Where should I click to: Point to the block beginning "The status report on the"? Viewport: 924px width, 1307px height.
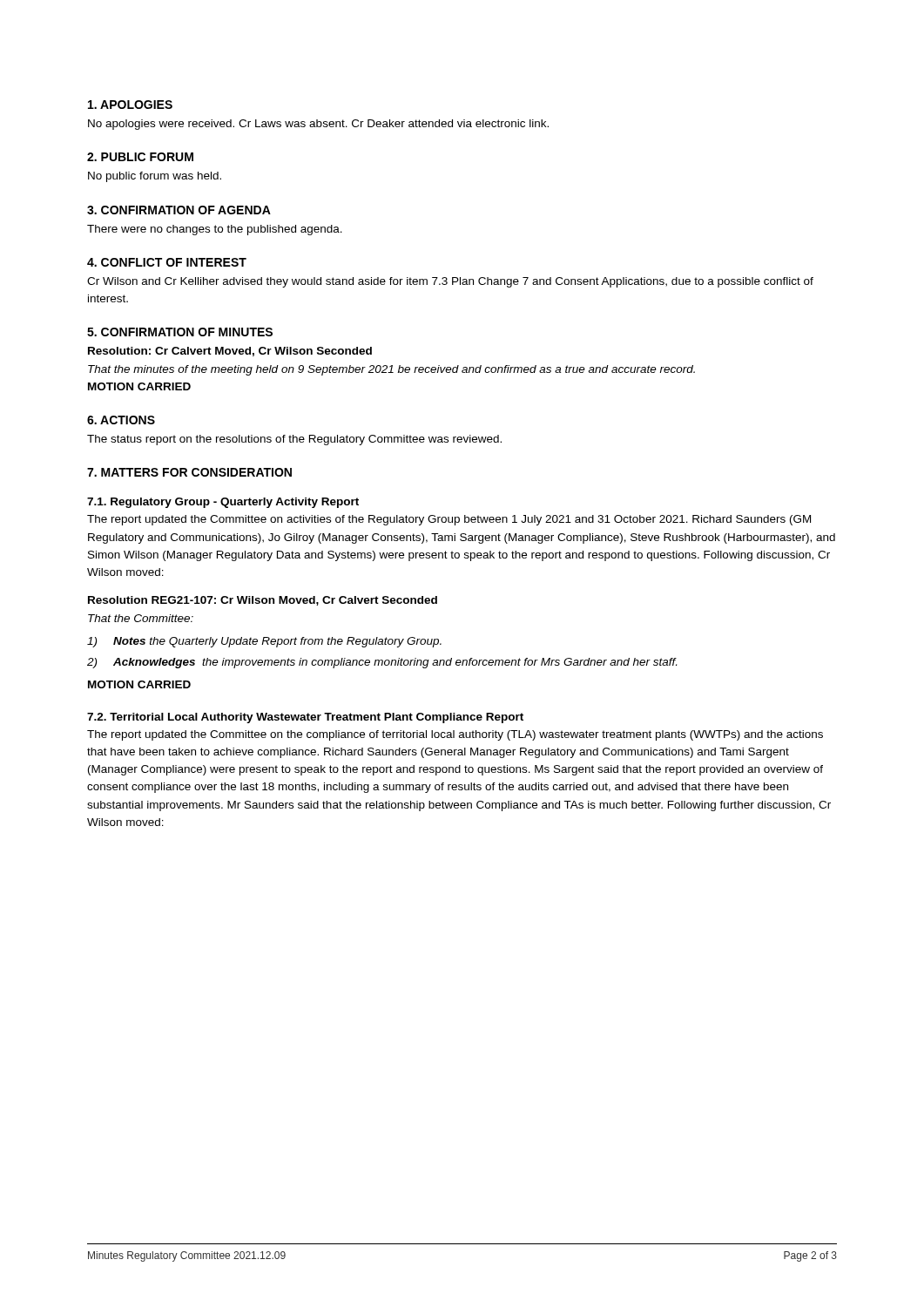click(x=295, y=439)
